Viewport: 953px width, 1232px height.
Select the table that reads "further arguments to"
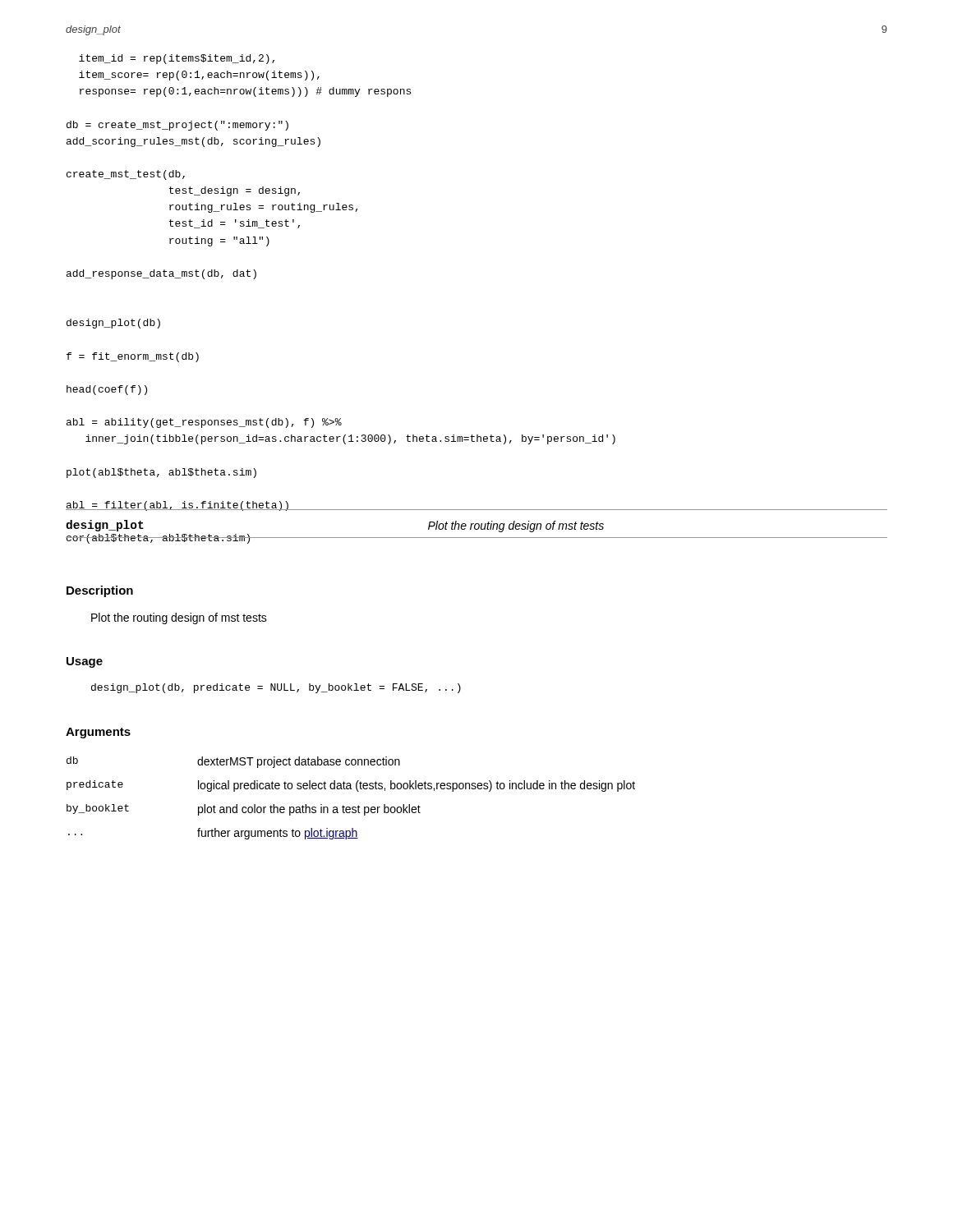click(x=476, y=798)
